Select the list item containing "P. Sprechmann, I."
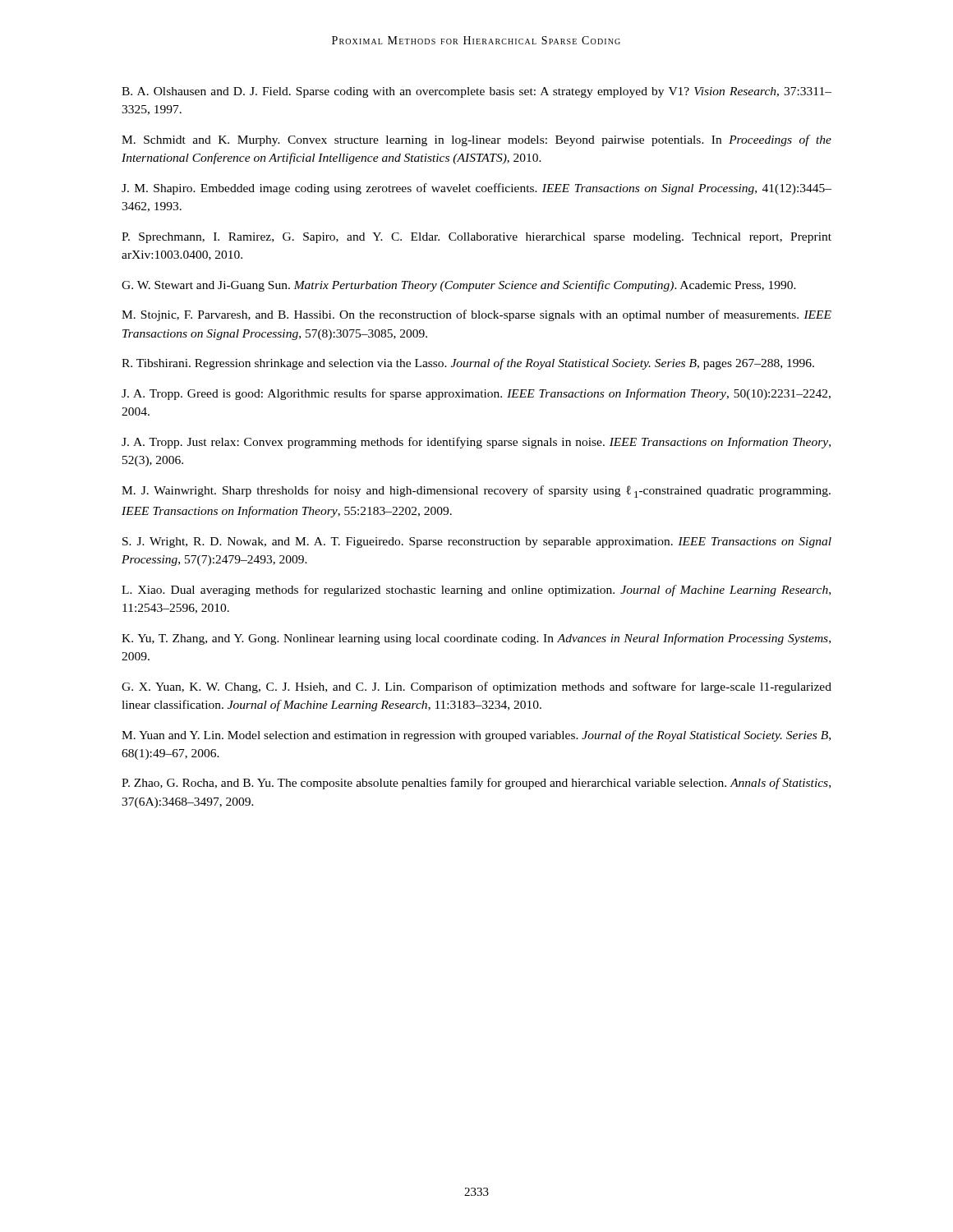 pyautogui.click(x=476, y=246)
